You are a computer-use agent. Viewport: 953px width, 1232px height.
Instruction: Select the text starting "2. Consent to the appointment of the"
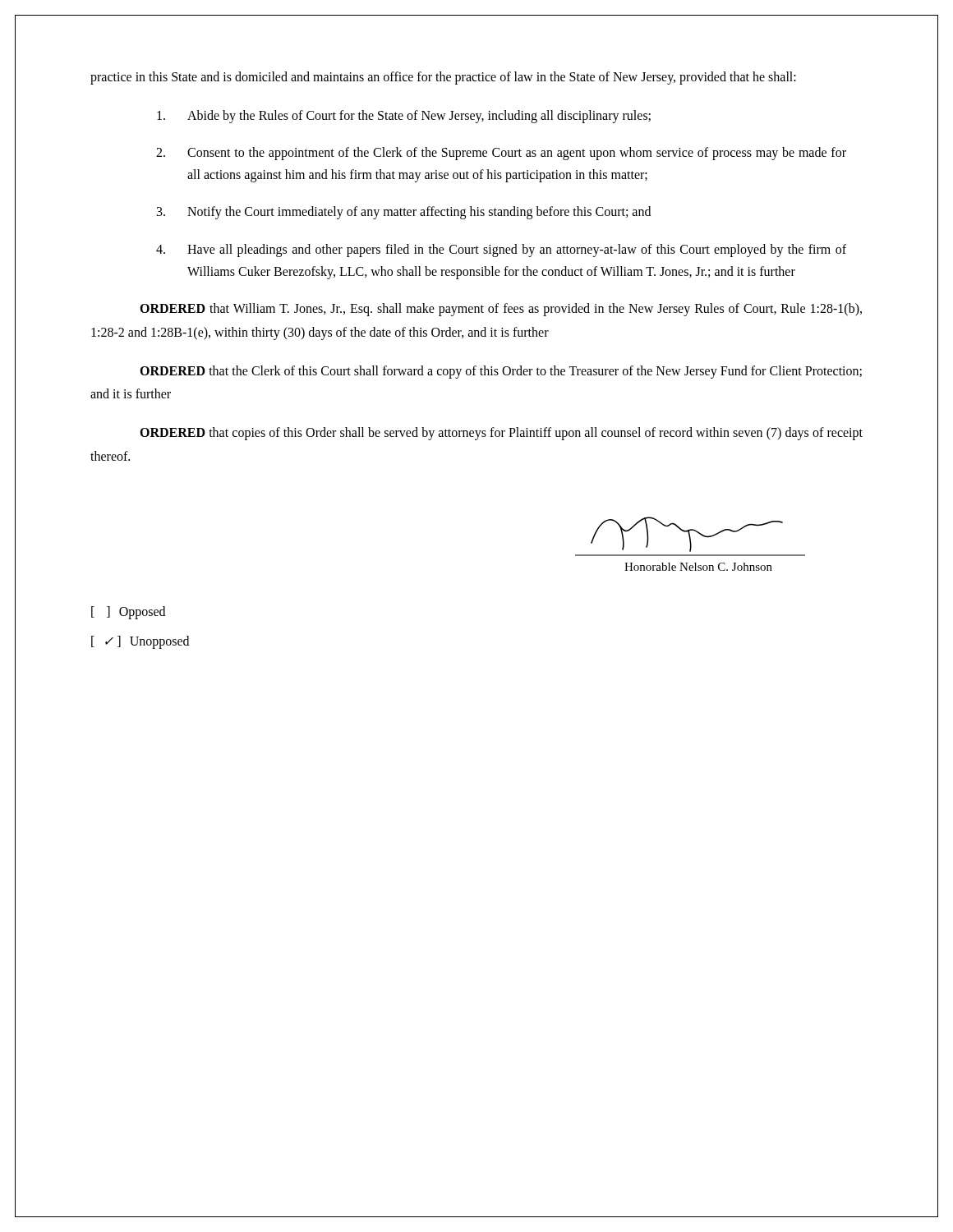click(x=501, y=164)
